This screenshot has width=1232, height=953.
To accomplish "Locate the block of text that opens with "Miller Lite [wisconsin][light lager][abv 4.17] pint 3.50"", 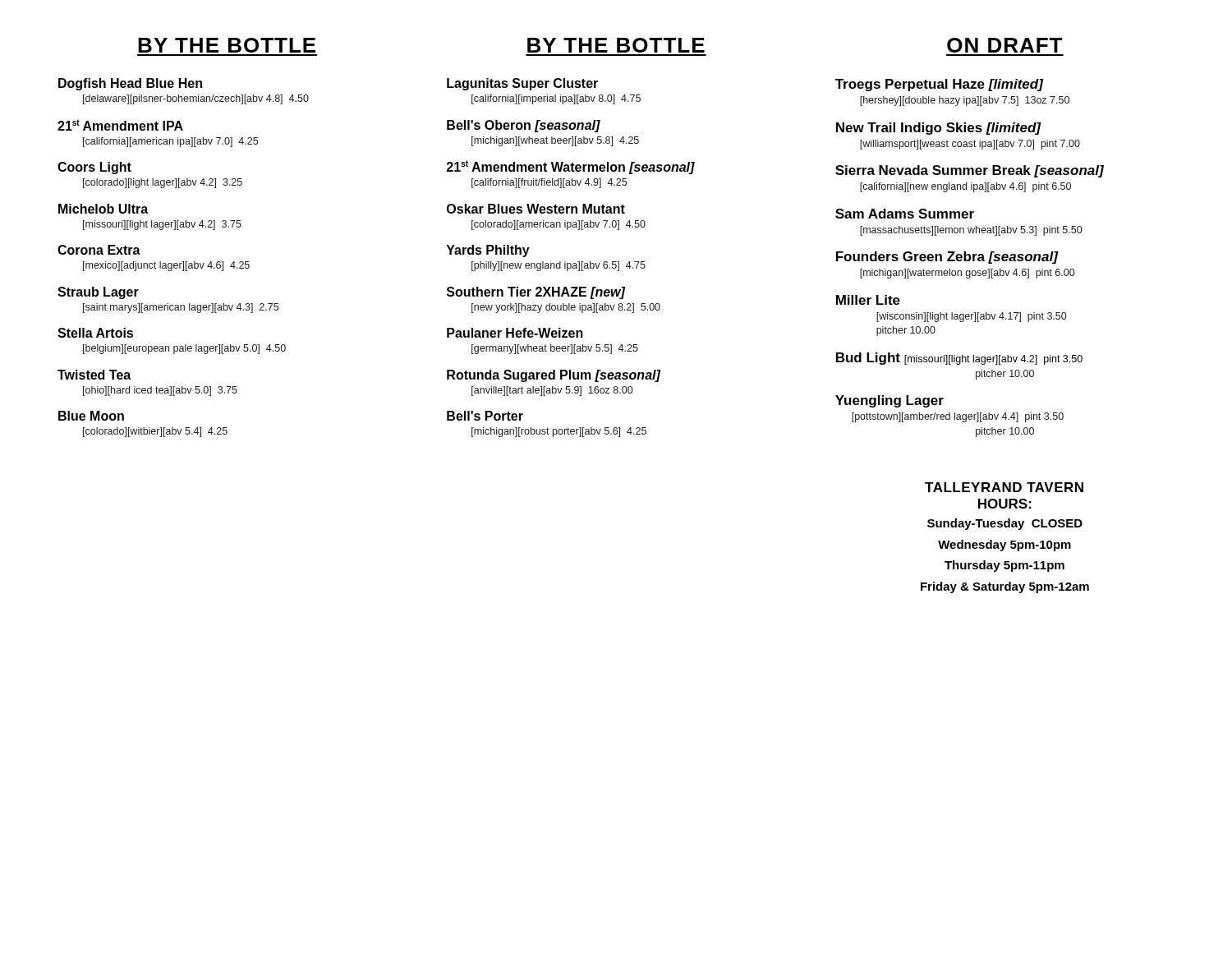I will [x=1005, y=315].
